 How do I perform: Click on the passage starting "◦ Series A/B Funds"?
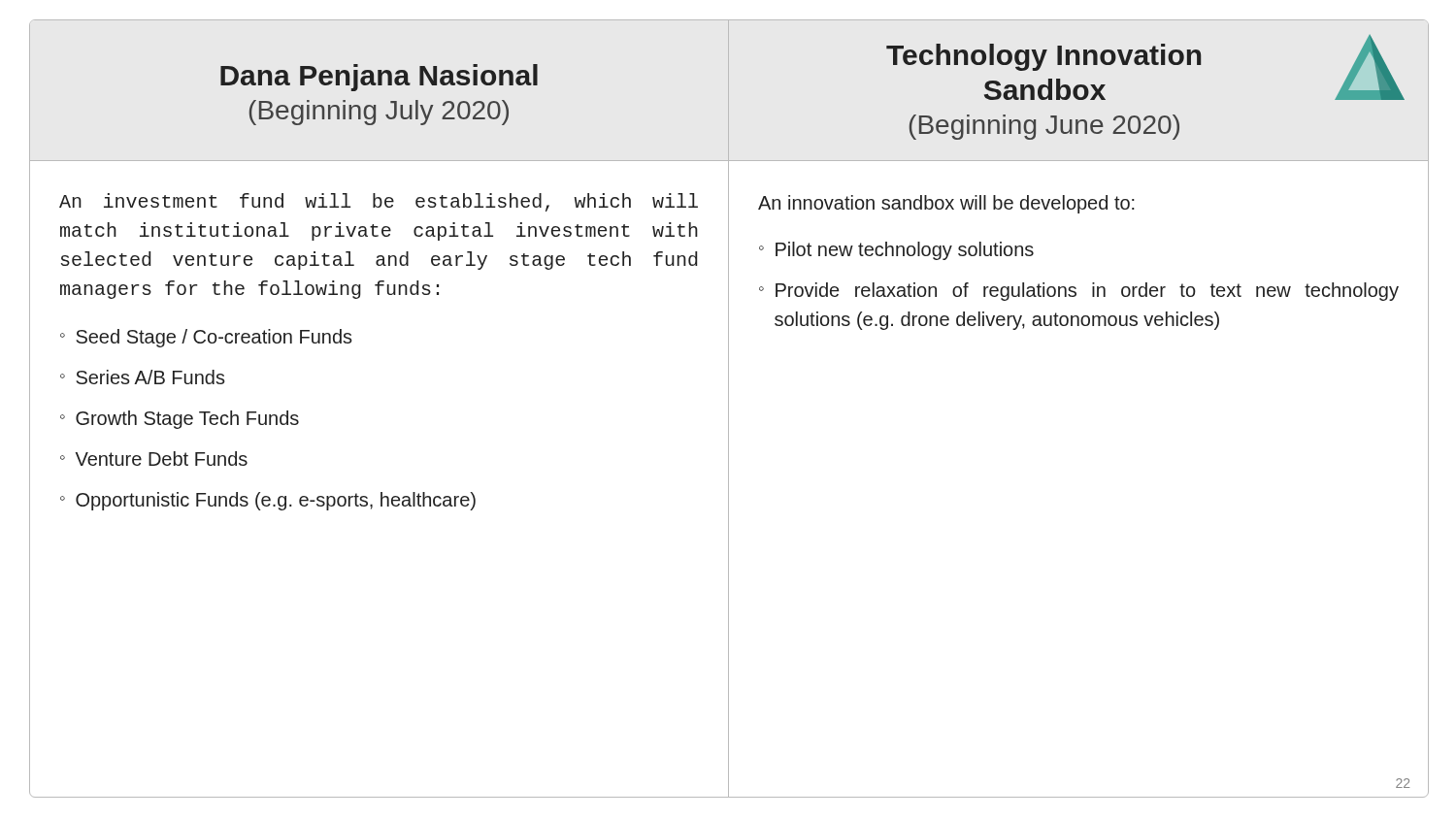click(x=143, y=377)
